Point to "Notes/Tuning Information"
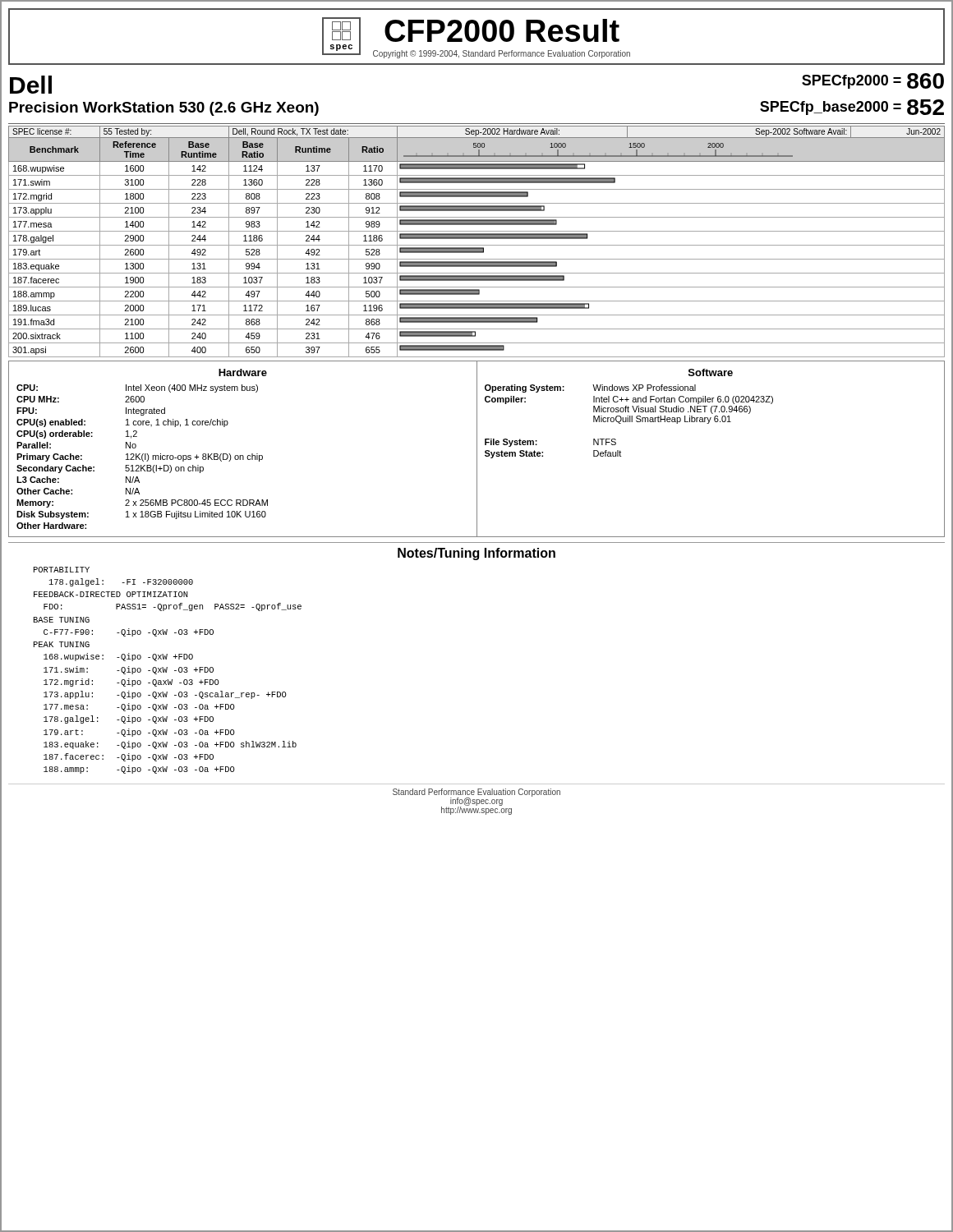Screen dimensions: 1232x953 point(476,553)
